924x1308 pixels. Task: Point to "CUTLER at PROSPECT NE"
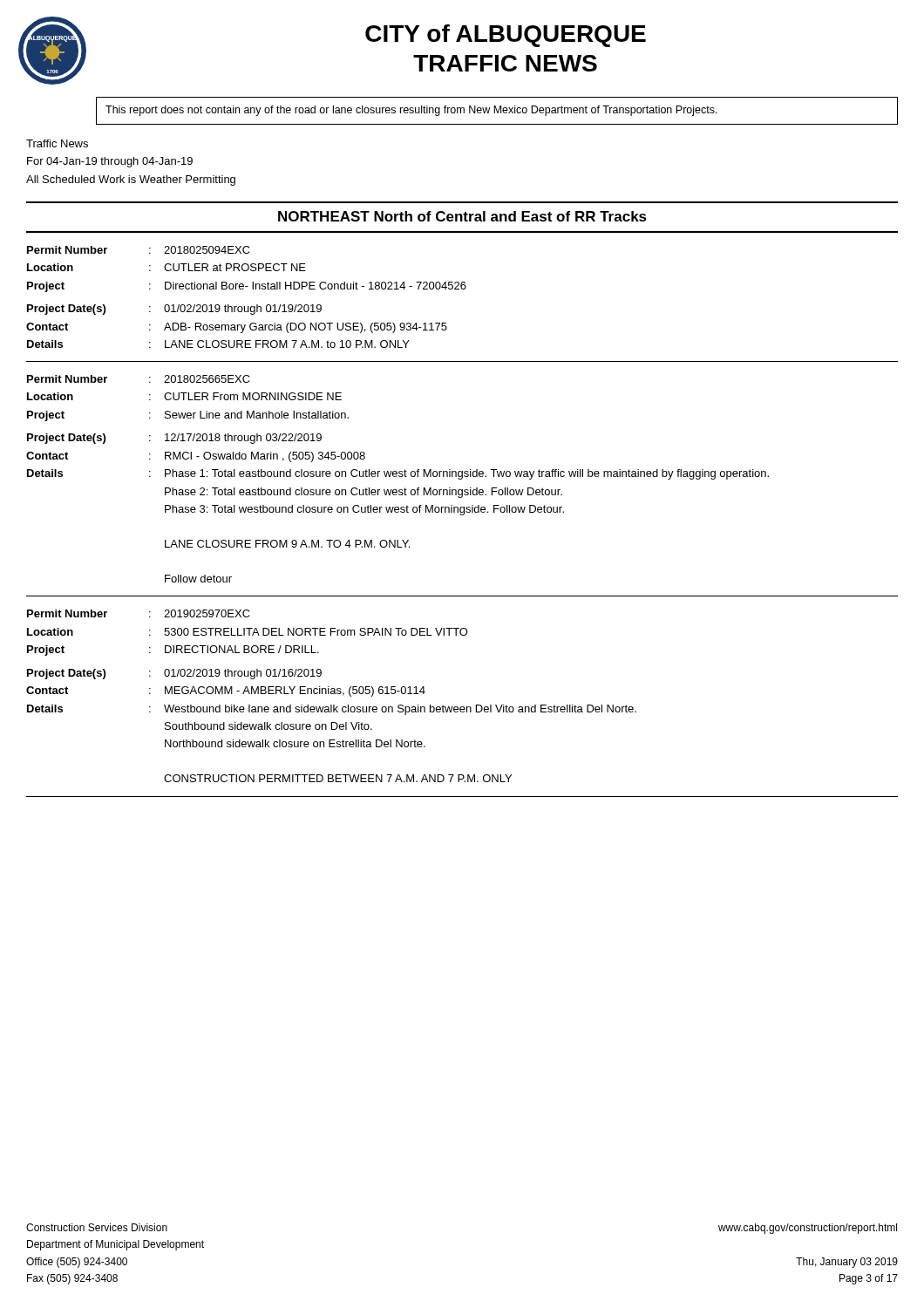point(235,268)
